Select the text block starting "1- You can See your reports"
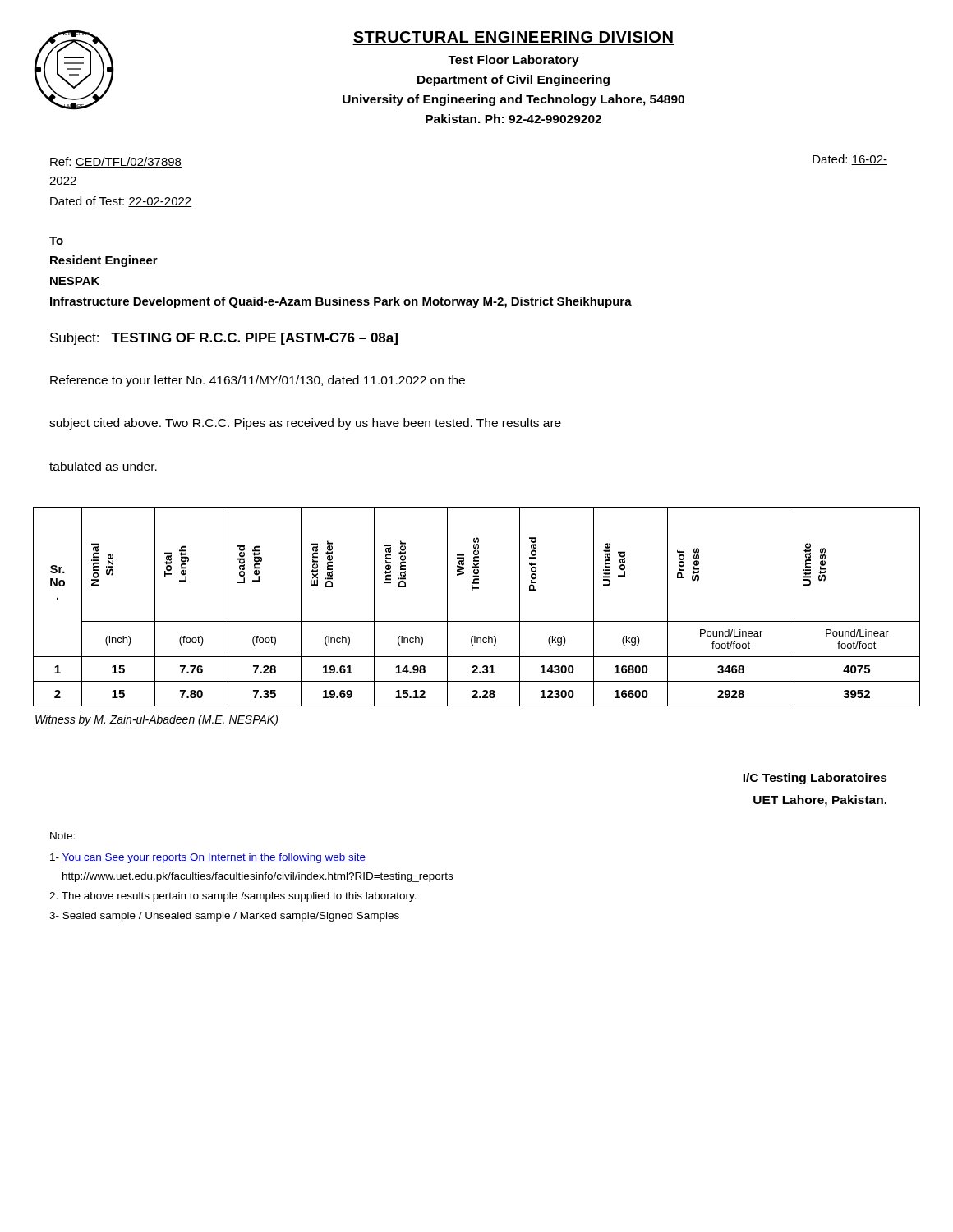 (x=251, y=866)
